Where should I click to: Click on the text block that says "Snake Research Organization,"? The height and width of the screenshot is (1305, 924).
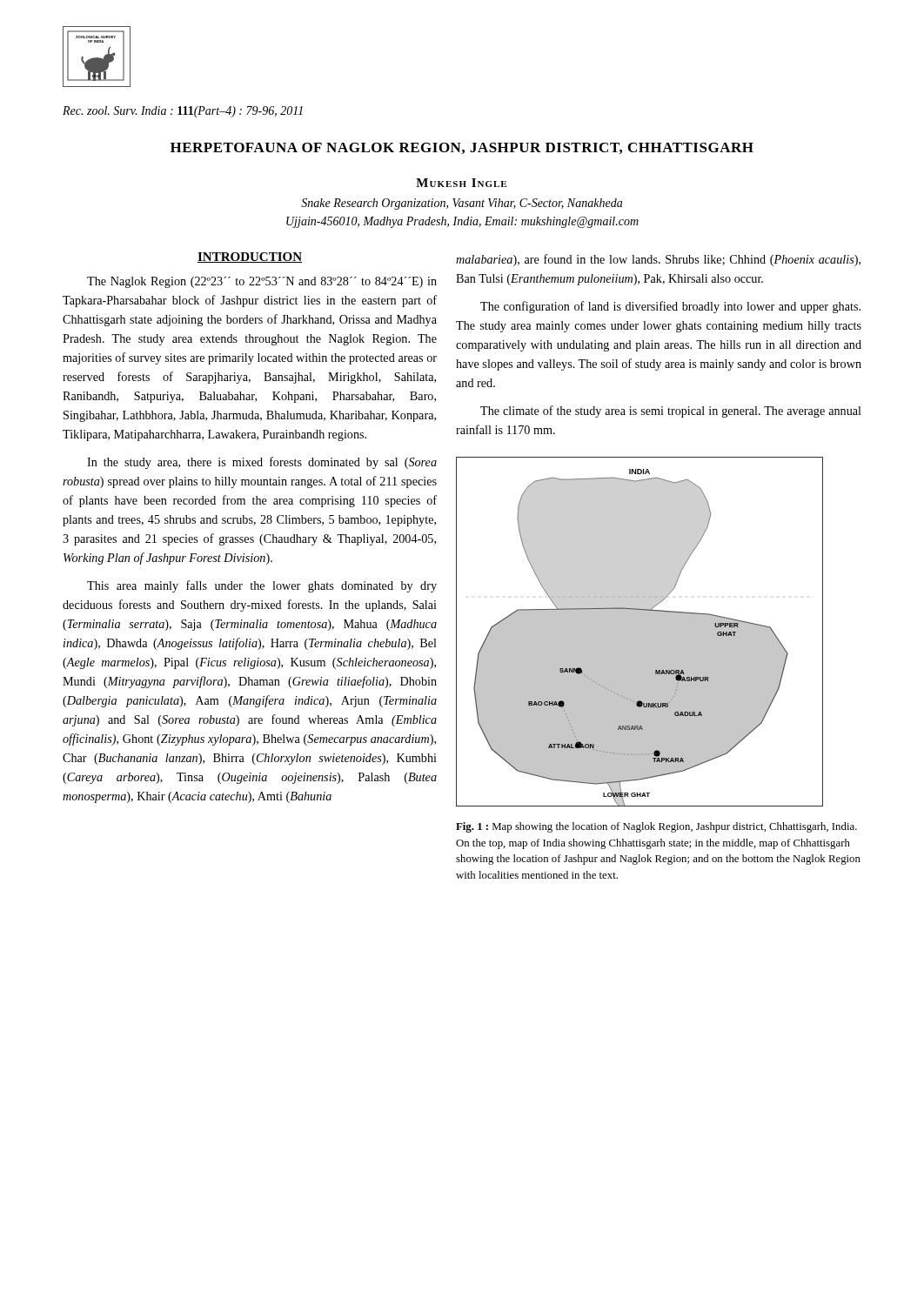click(x=462, y=212)
